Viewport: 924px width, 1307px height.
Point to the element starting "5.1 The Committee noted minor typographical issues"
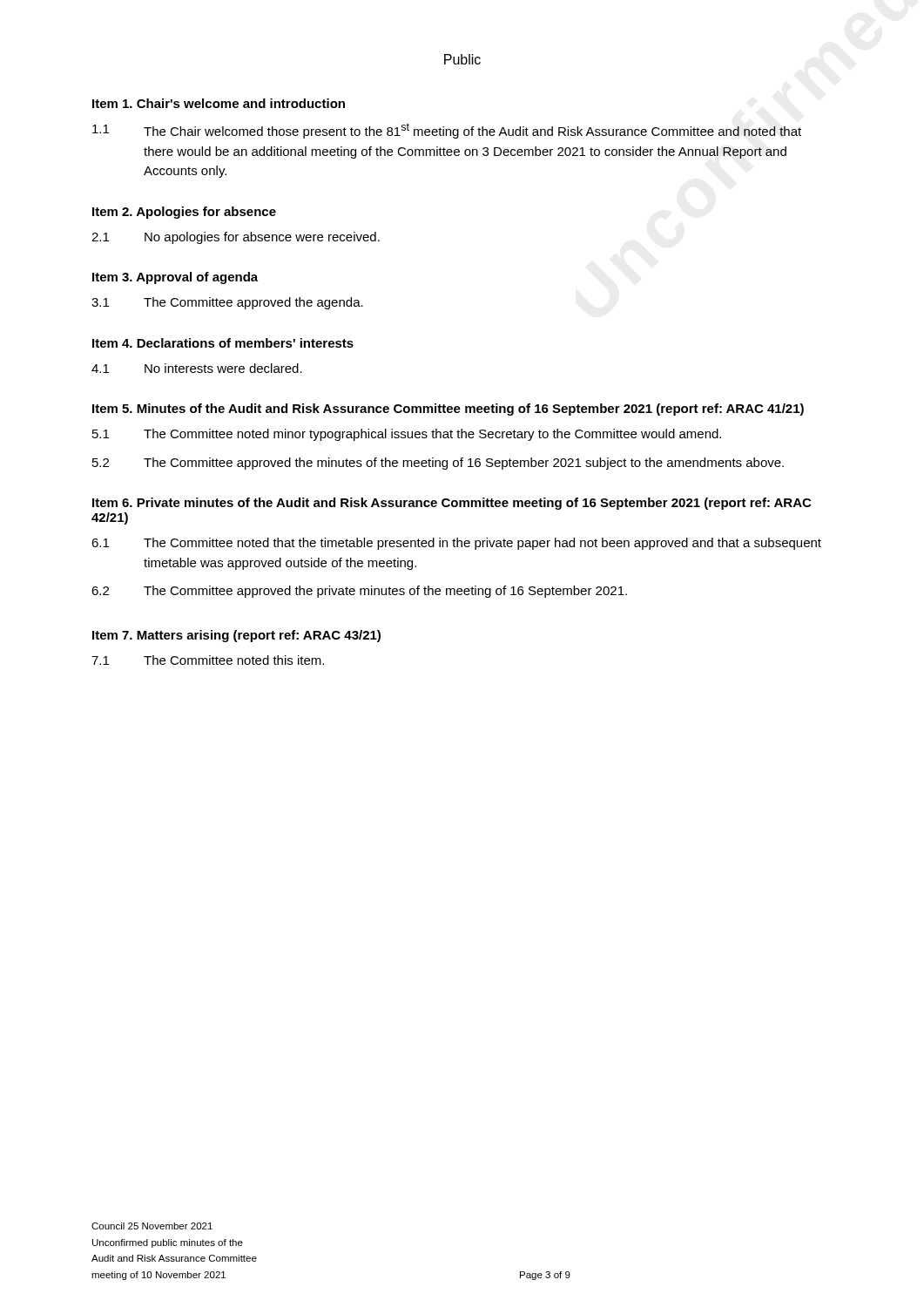tap(462, 434)
